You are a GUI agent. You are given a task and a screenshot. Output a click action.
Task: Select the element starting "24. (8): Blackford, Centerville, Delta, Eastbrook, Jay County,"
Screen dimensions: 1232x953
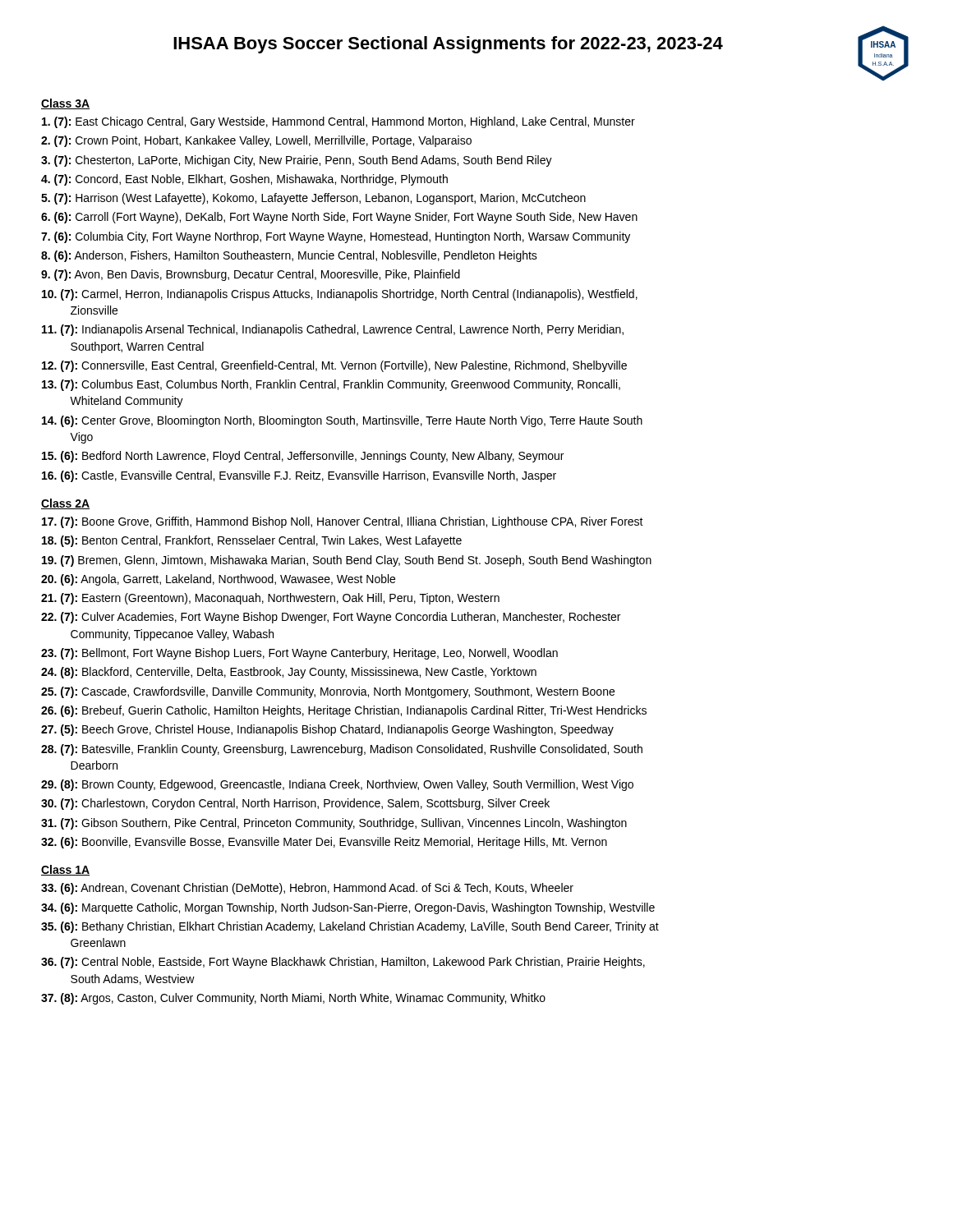289,672
